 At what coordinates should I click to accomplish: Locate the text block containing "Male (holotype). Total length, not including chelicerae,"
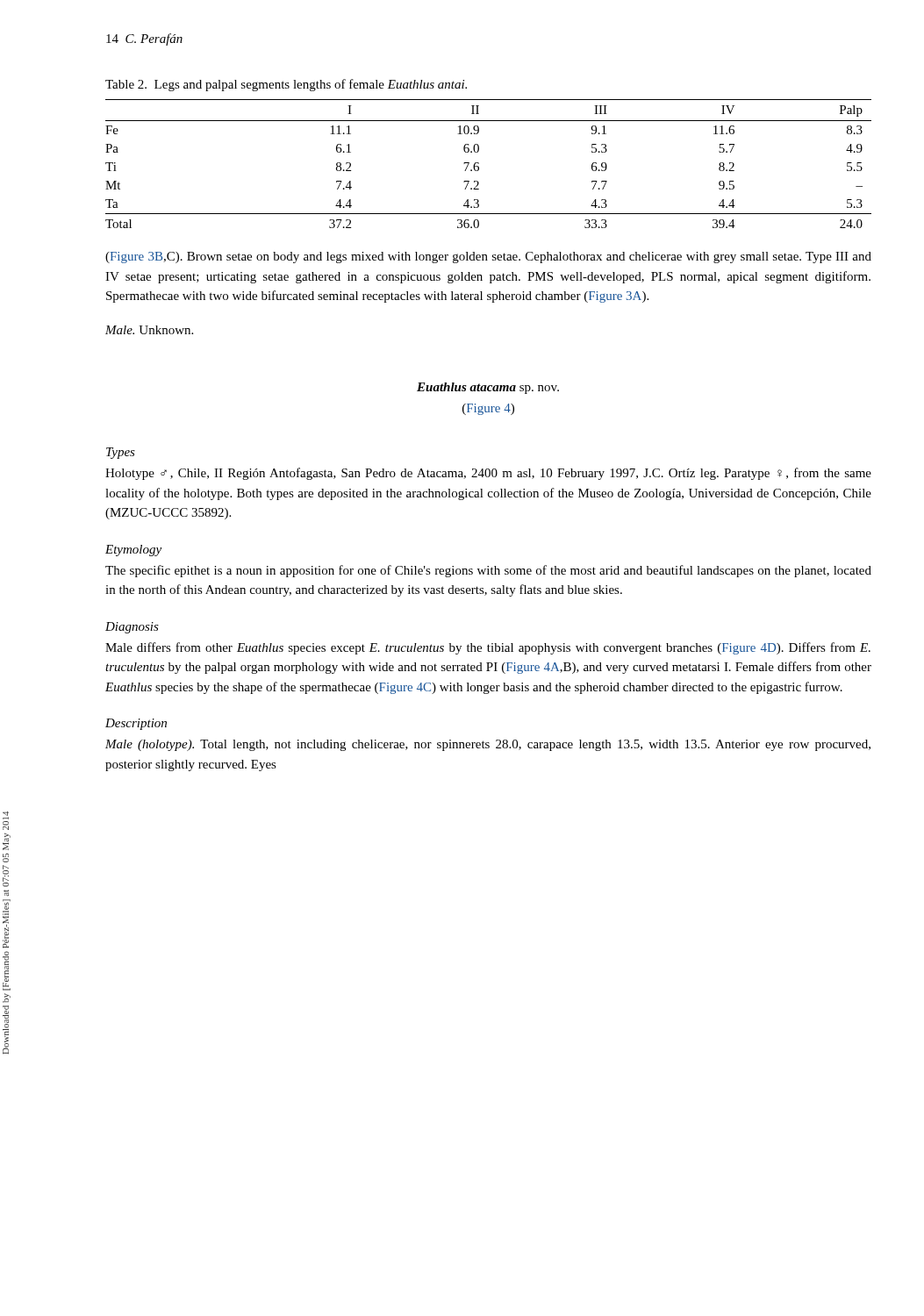point(488,754)
